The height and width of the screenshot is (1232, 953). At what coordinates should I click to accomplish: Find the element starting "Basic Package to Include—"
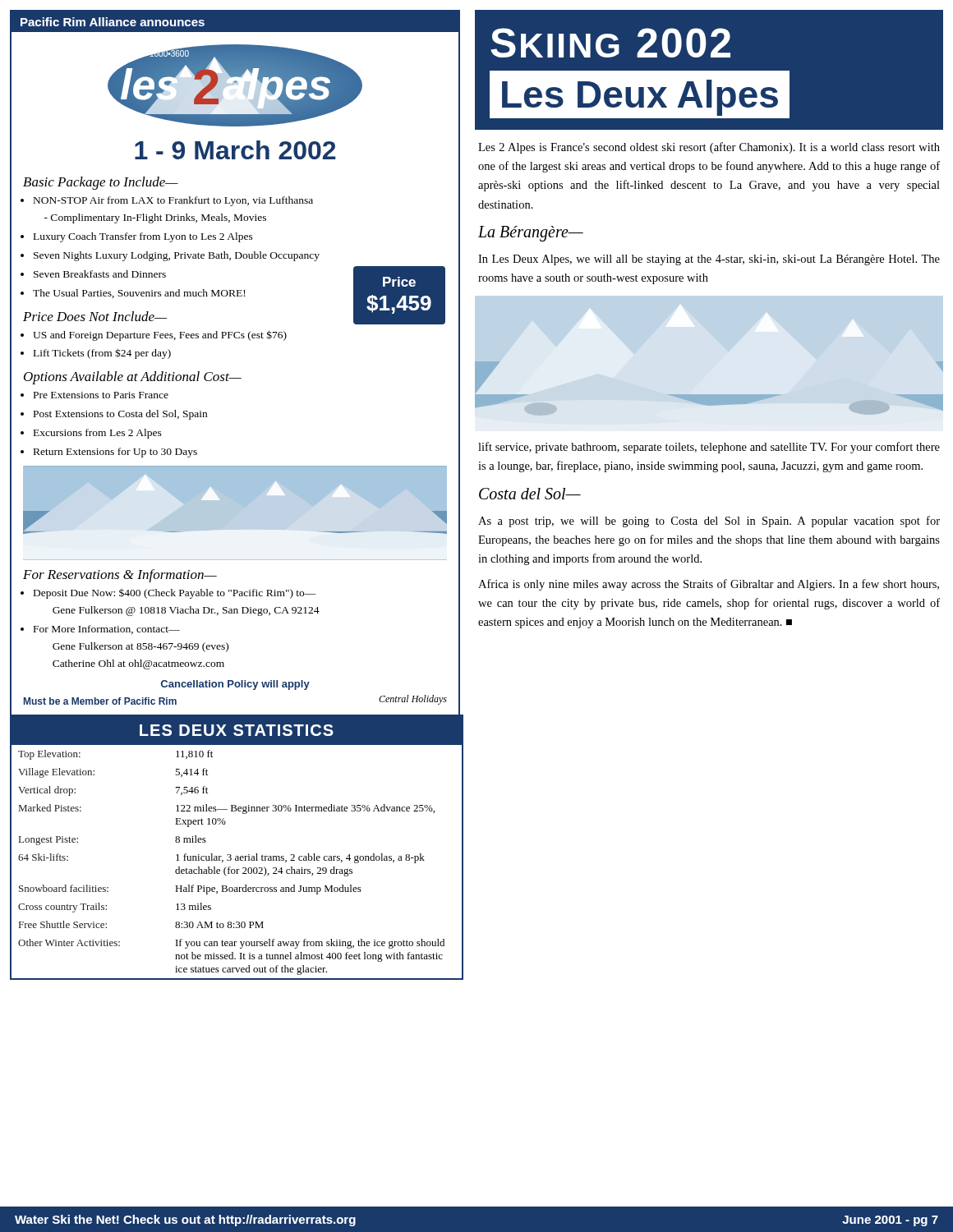(100, 182)
